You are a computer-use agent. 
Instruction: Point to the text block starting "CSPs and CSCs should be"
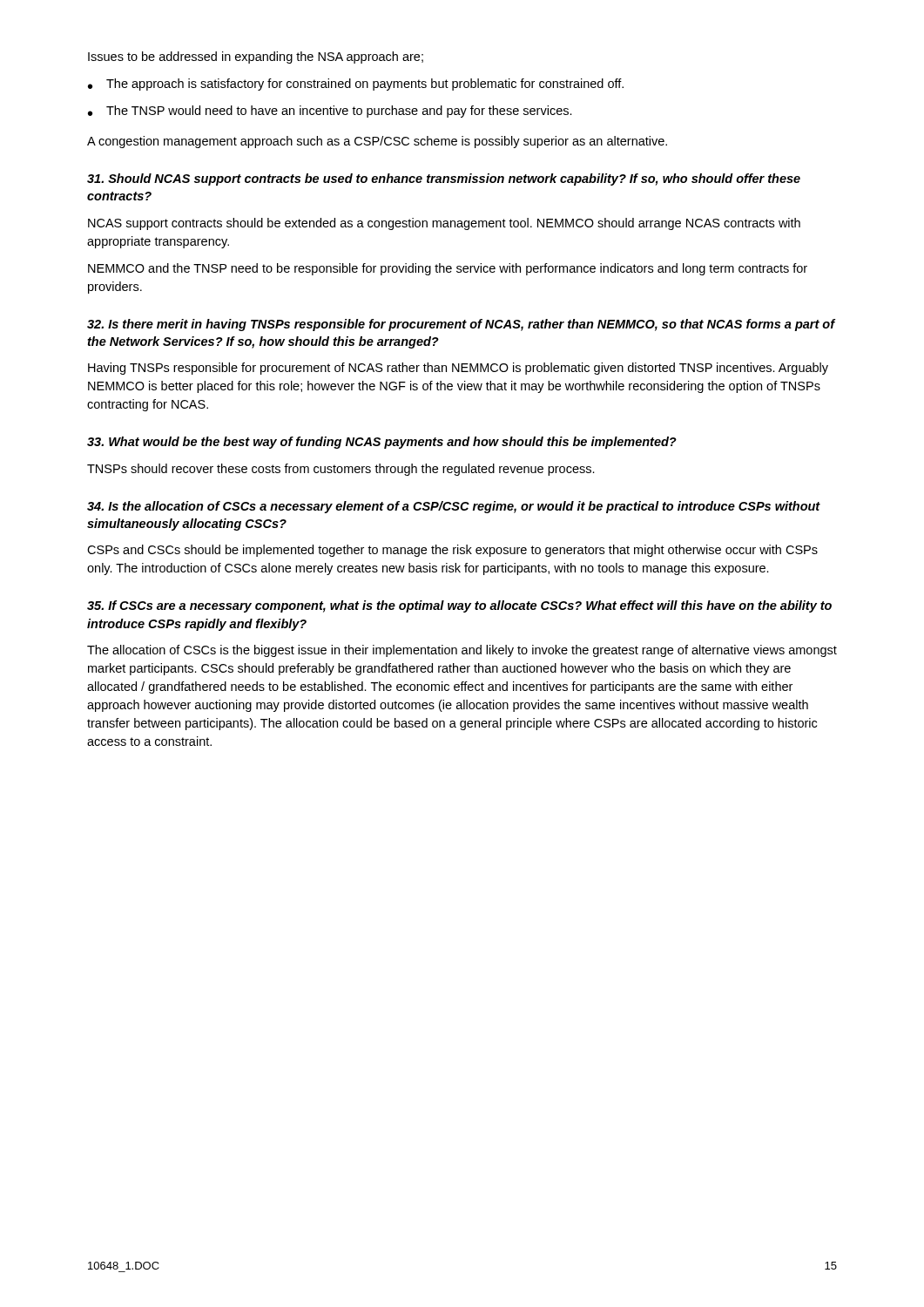tap(462, 560)
